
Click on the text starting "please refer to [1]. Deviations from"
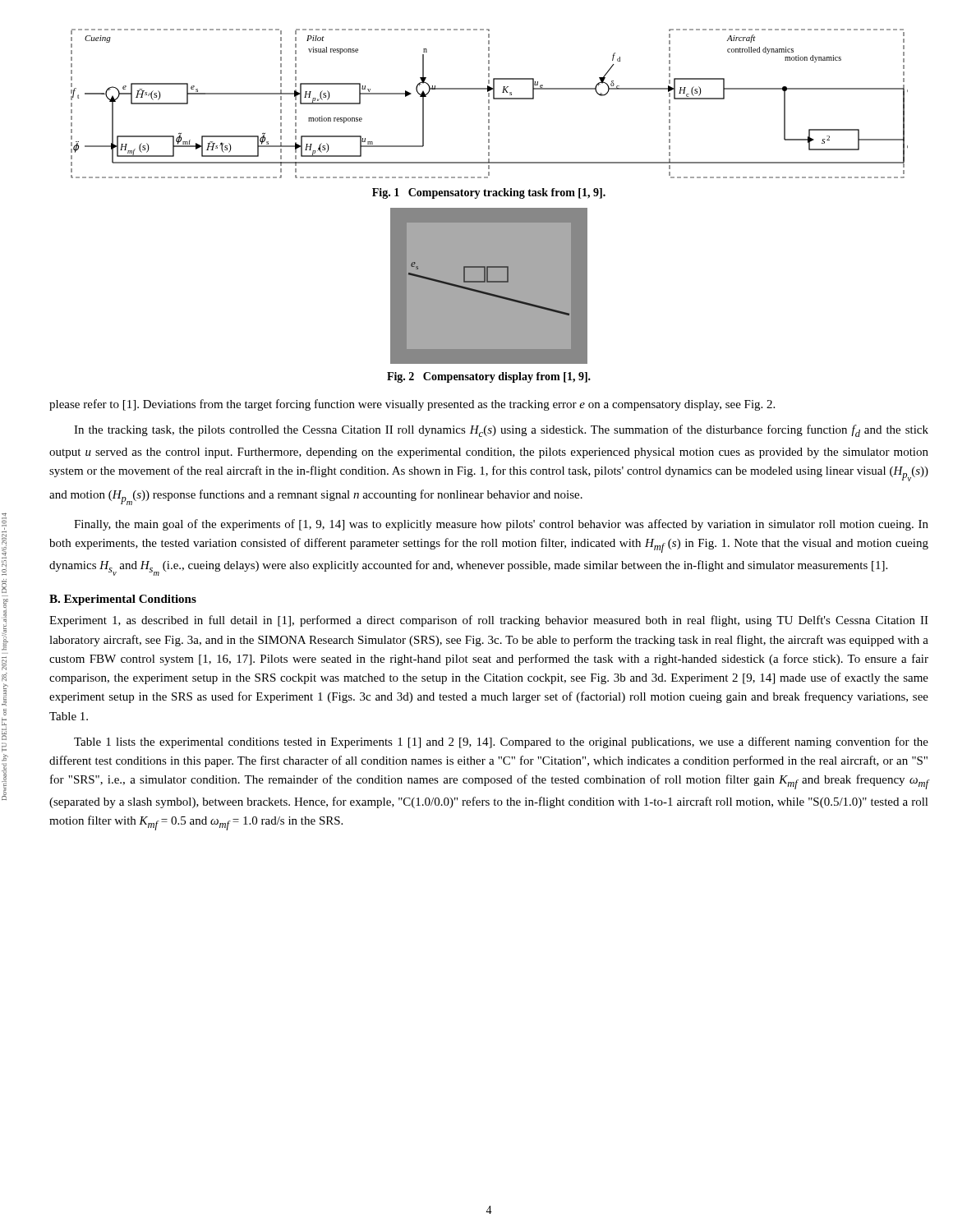coord(489,487)
